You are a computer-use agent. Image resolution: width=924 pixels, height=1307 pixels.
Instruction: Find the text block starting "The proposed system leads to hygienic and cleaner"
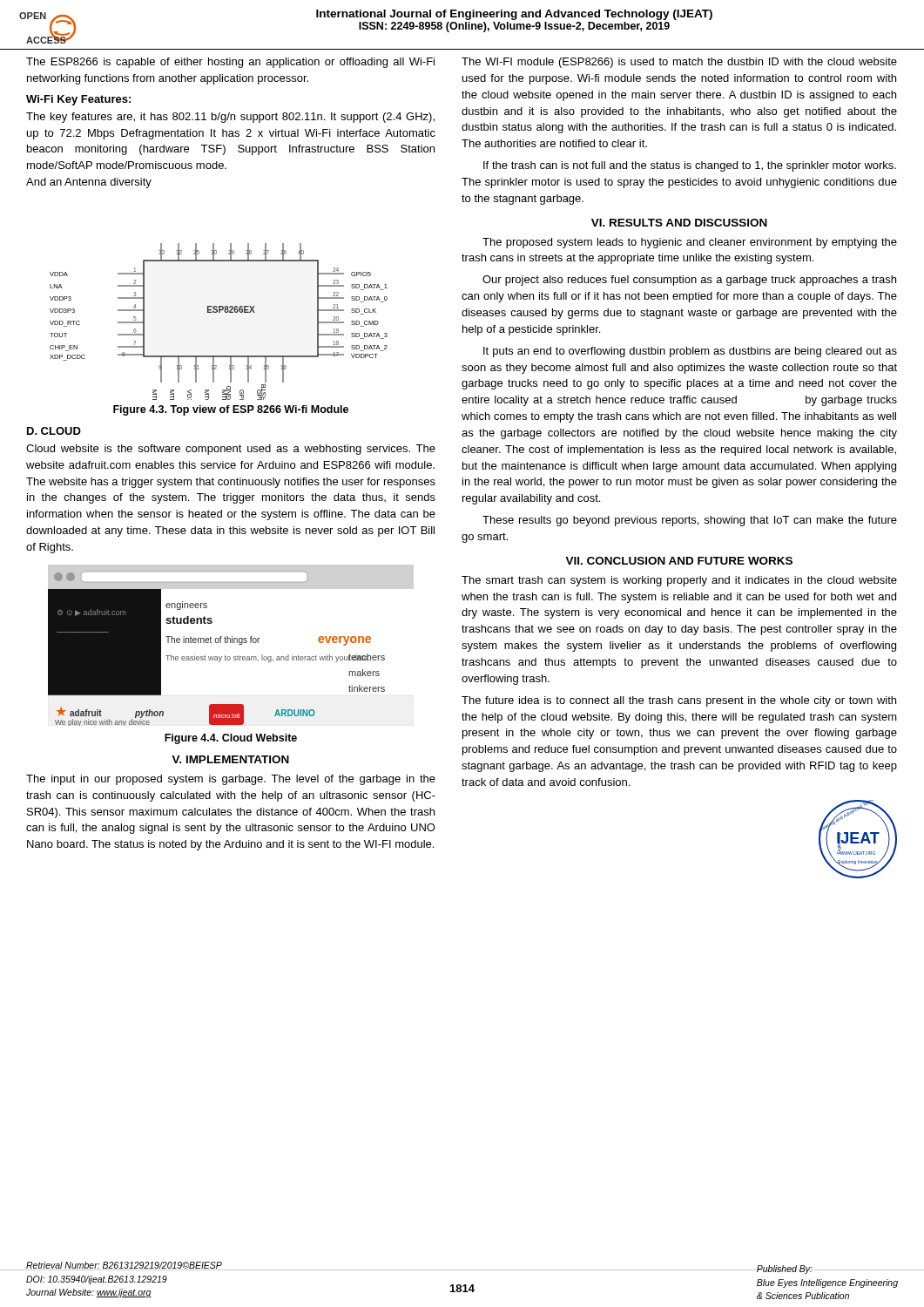pos(679,390)
